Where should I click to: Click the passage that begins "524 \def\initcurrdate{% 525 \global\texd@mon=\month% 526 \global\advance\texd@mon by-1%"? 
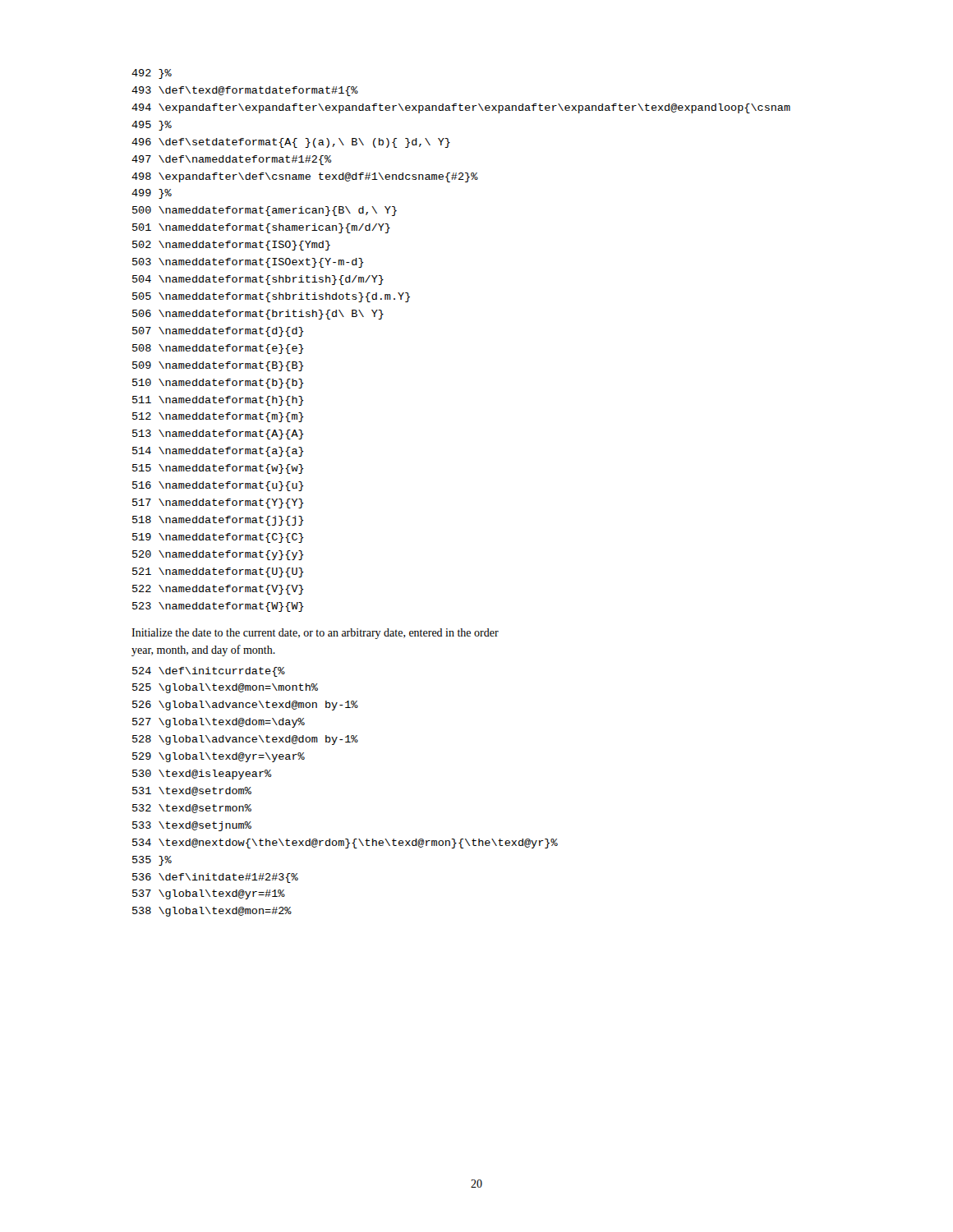(209, 672)
